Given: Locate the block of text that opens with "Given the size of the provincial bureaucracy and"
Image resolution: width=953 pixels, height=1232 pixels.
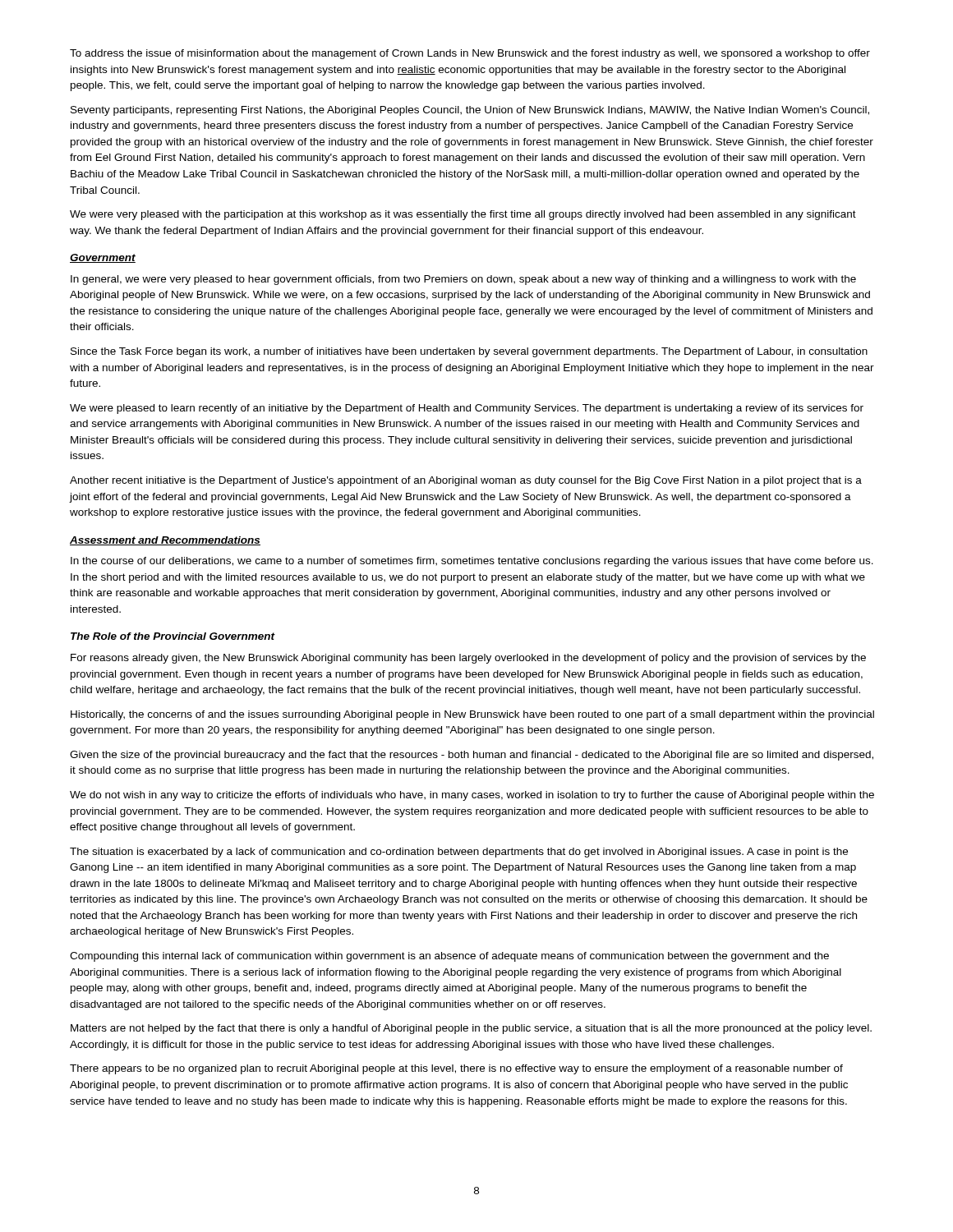Looking at the screenshot, I should (472, 763).
